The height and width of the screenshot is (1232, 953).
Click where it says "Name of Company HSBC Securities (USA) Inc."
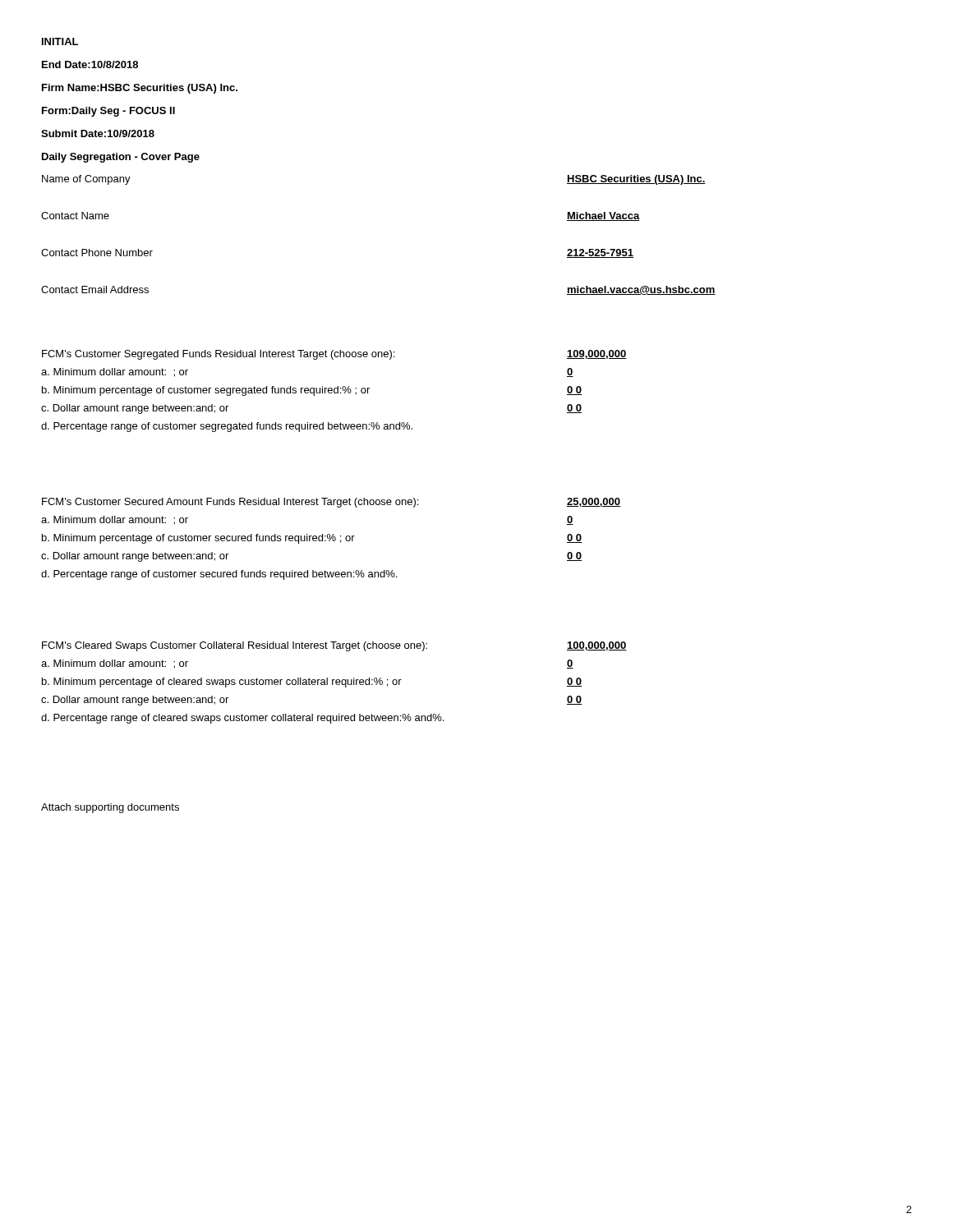pyautogui.click(x=87, y=181)
